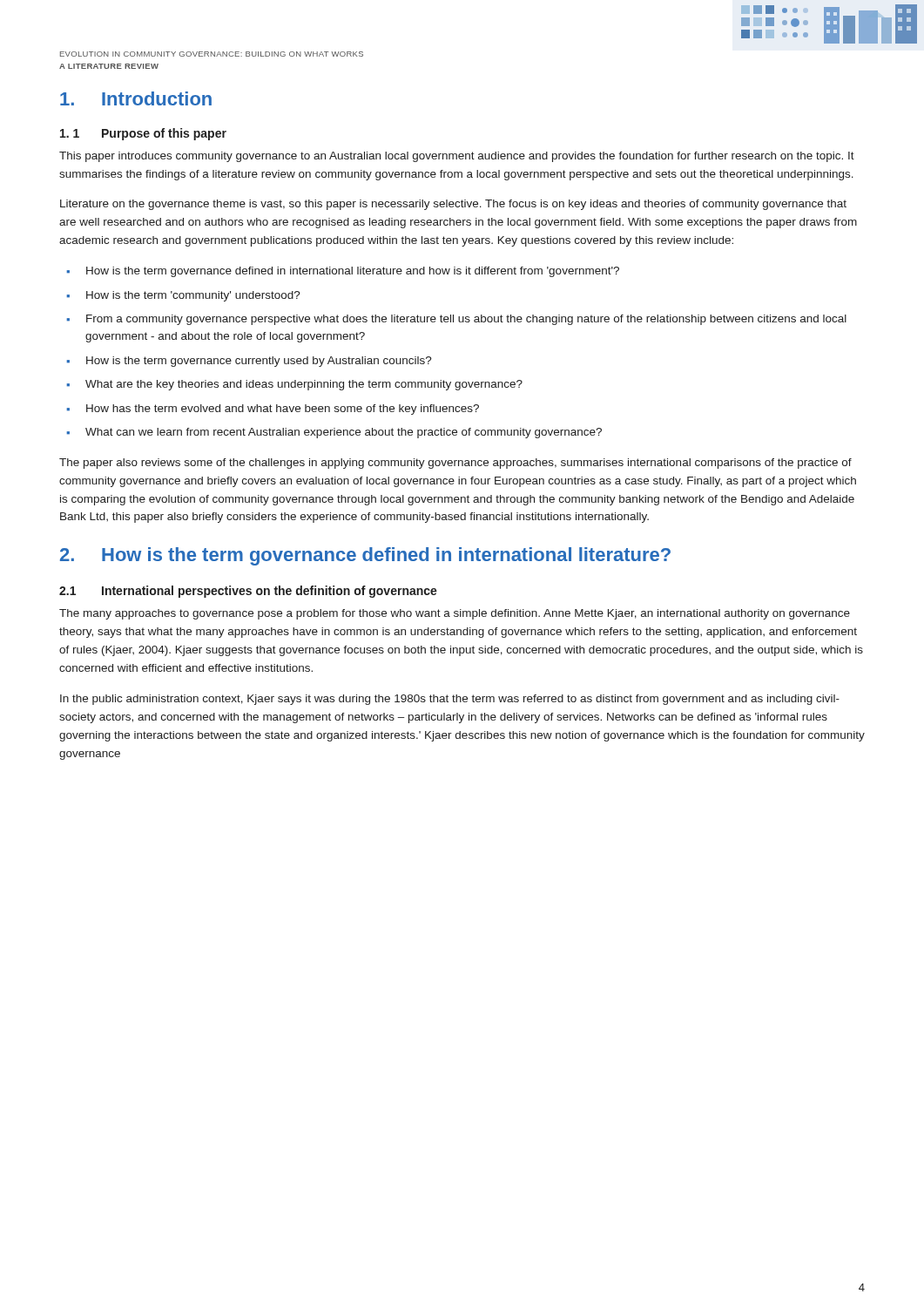Viewport: 924px width, 1307px height.
Task: Find the text block that says "The many approaches to governance"
Action: click(461, 640)
